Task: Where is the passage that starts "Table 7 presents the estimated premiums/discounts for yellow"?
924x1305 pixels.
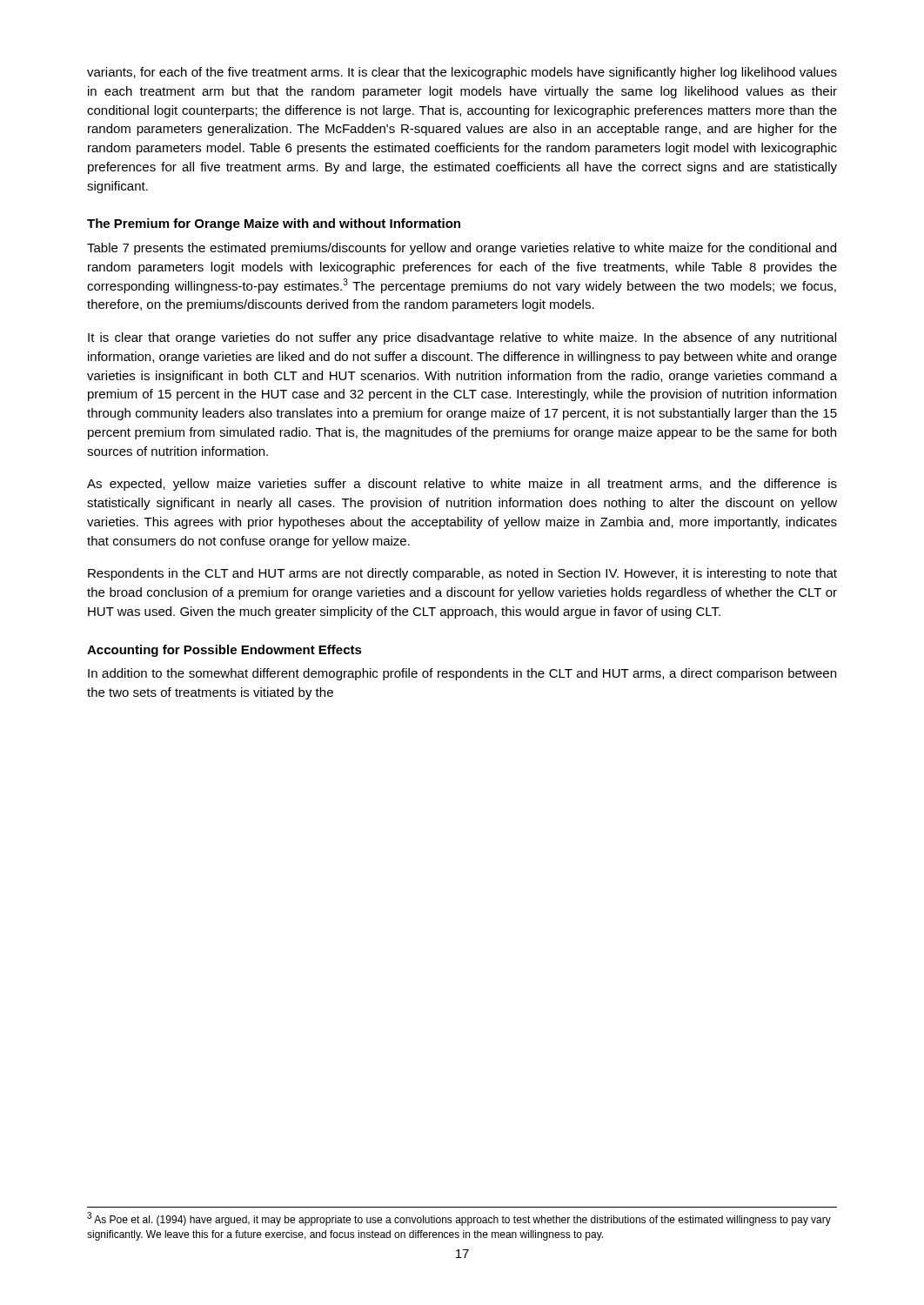Action: 462,276
